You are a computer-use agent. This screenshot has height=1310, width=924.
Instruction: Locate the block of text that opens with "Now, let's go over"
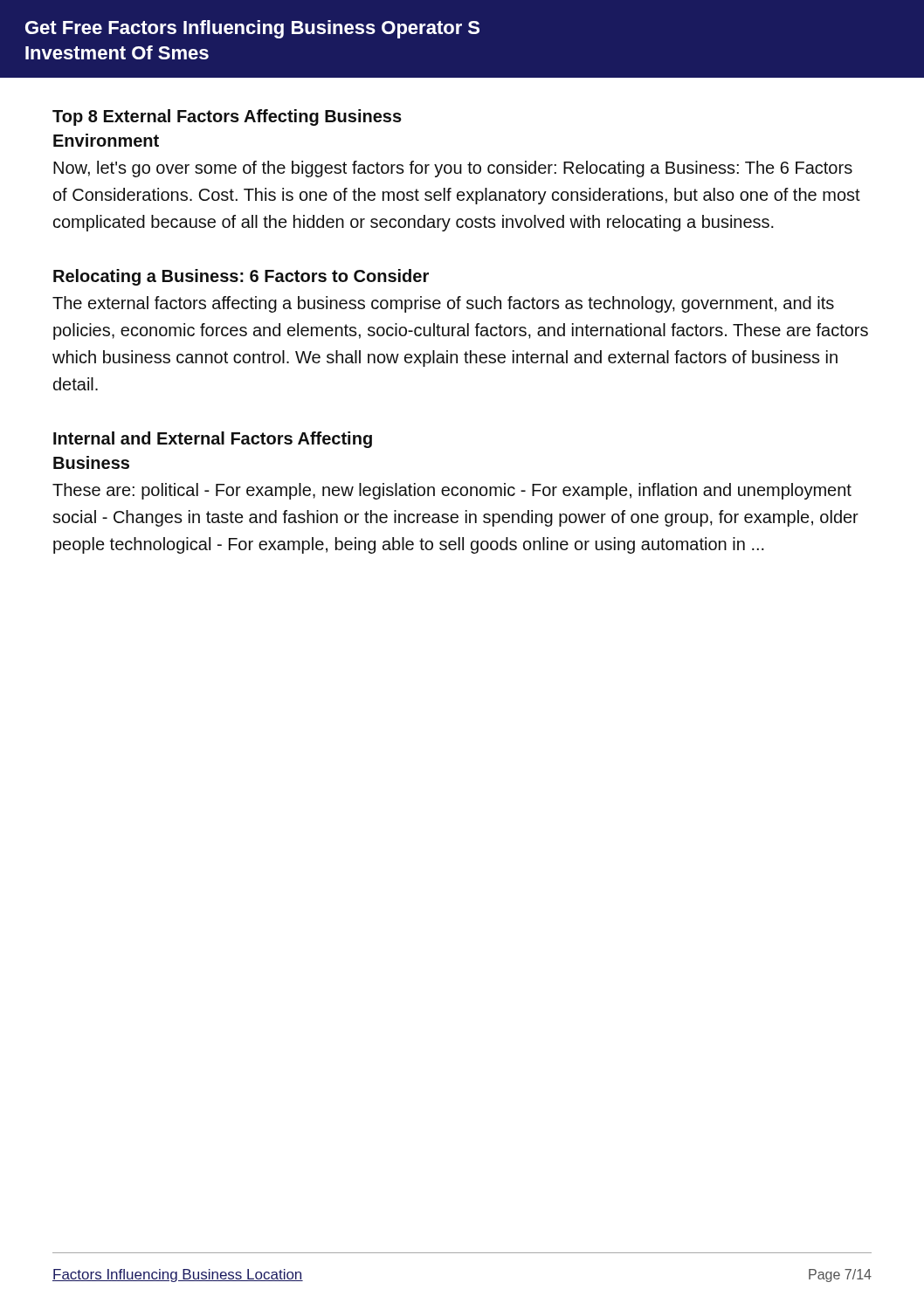456,195
